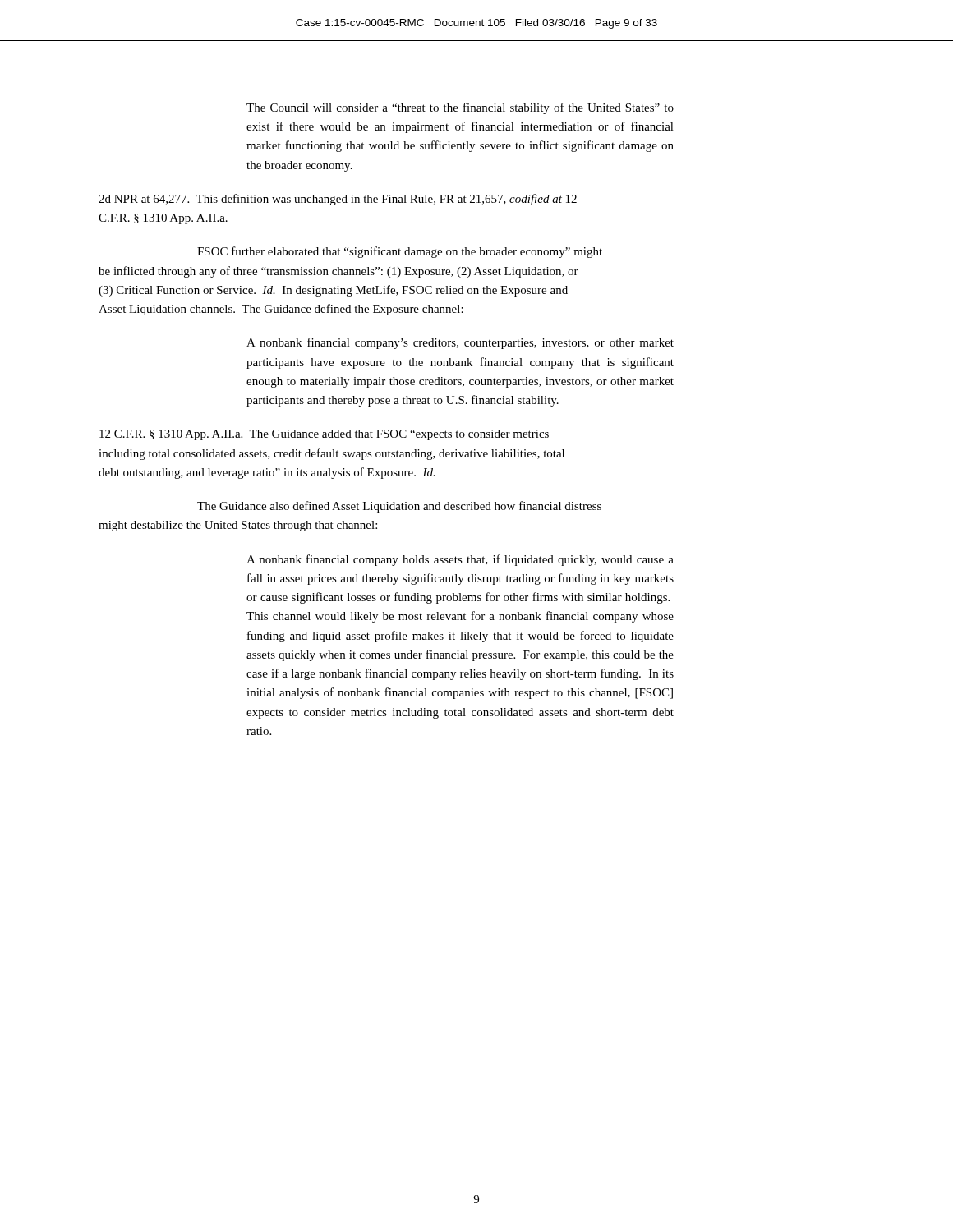
Task: Click the passage that begins "2d NPR at"
Action: (x=338, y=199)
